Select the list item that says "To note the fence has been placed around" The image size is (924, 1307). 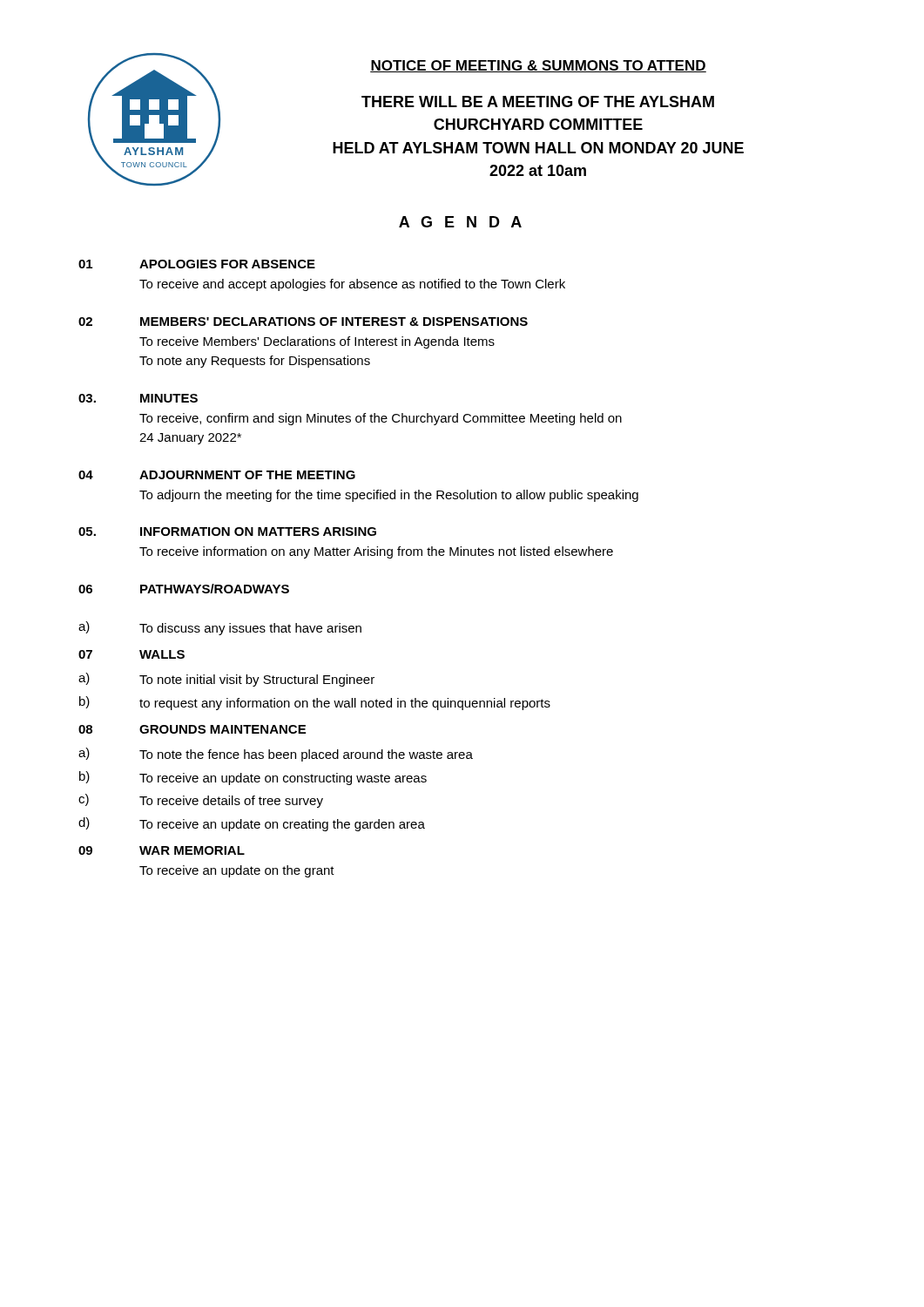[x=306, y=754]
